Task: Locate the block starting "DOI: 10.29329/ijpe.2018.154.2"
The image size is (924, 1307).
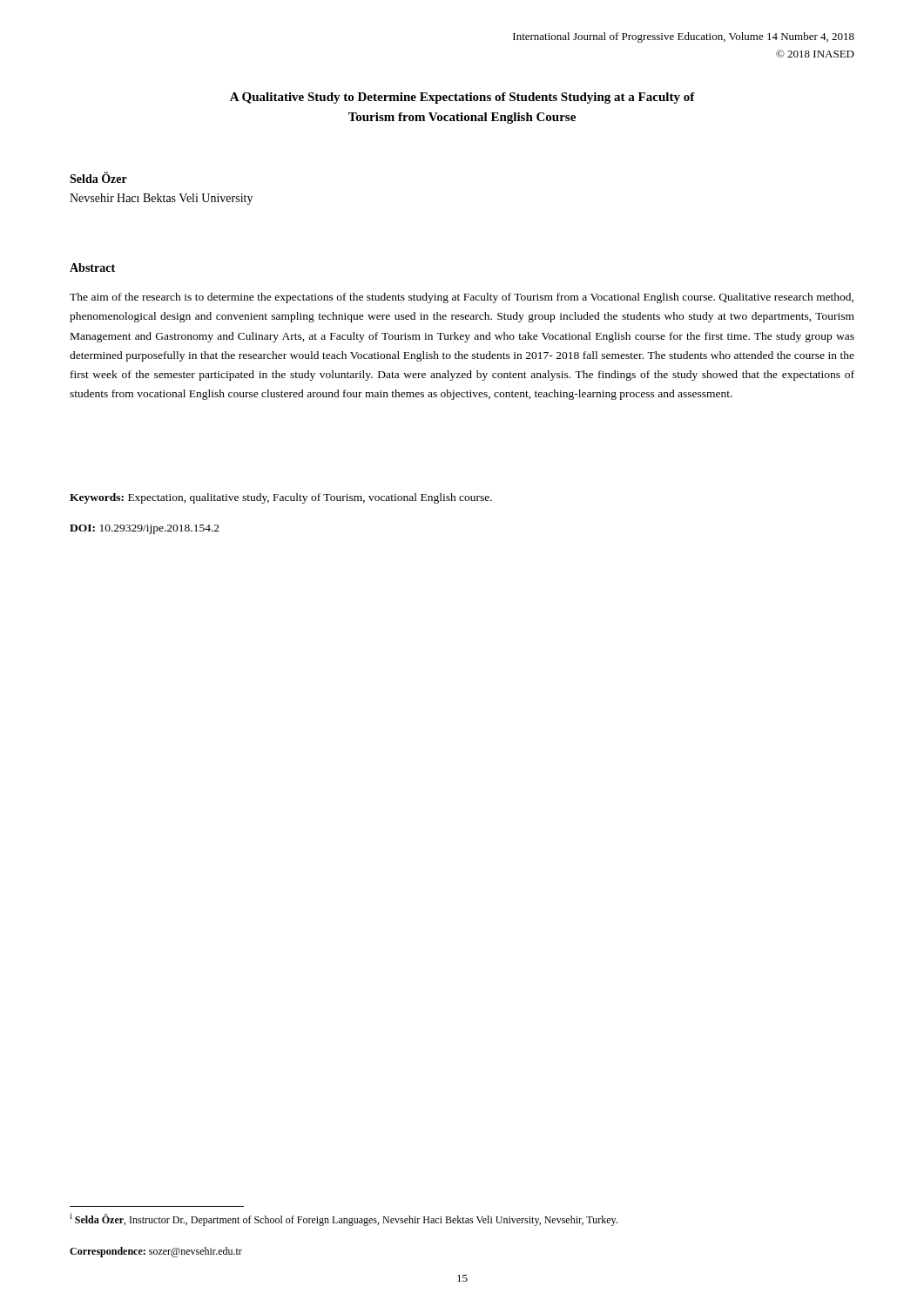Action: pos(145,528)
